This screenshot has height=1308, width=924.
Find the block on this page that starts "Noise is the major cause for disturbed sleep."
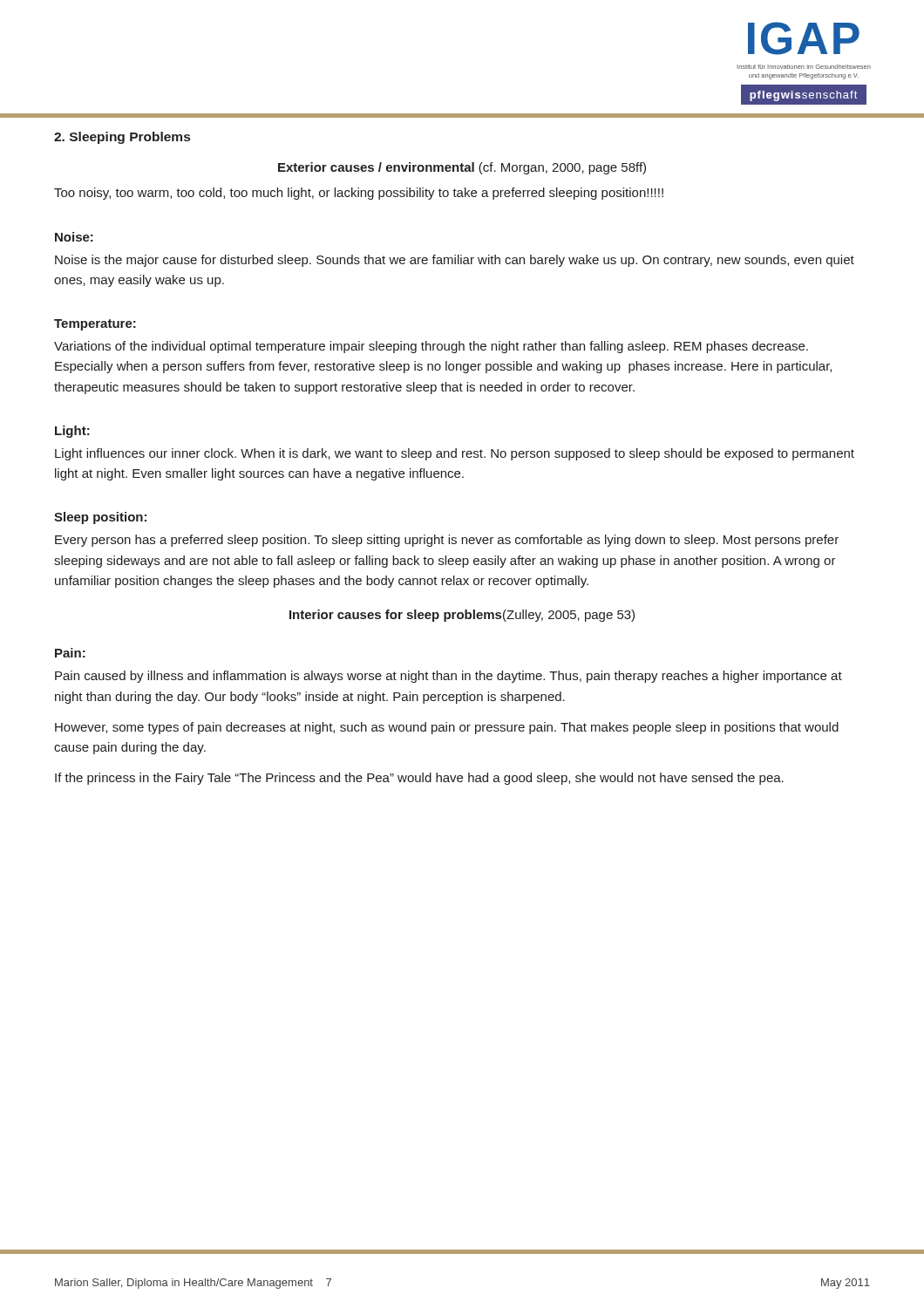click(454, 269)
